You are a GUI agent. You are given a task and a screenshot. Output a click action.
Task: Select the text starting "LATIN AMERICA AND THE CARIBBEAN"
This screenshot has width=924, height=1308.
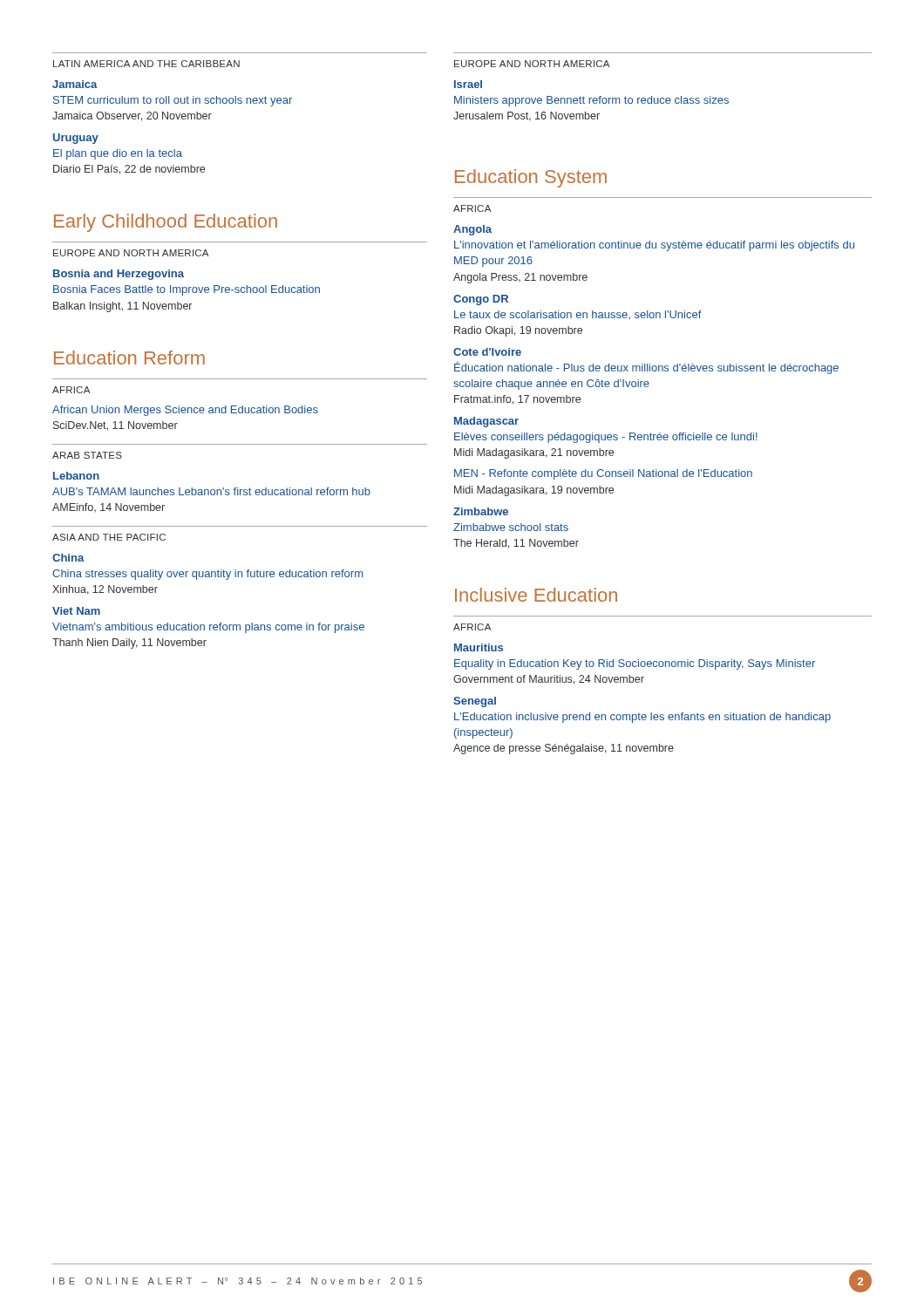click(x=240, y=61)
